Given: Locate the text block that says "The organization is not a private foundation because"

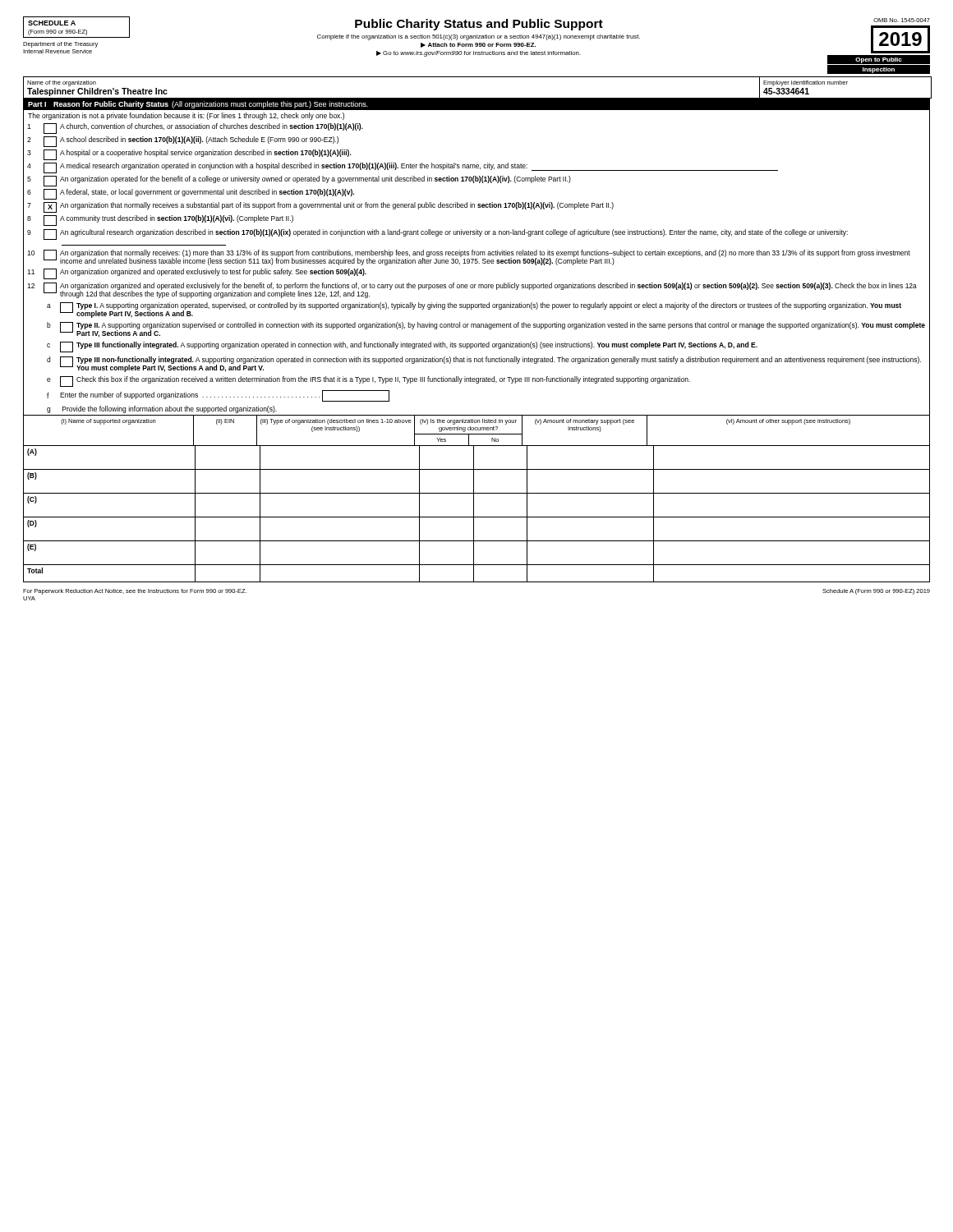Looking at the screenshot, I should [186, 116].
